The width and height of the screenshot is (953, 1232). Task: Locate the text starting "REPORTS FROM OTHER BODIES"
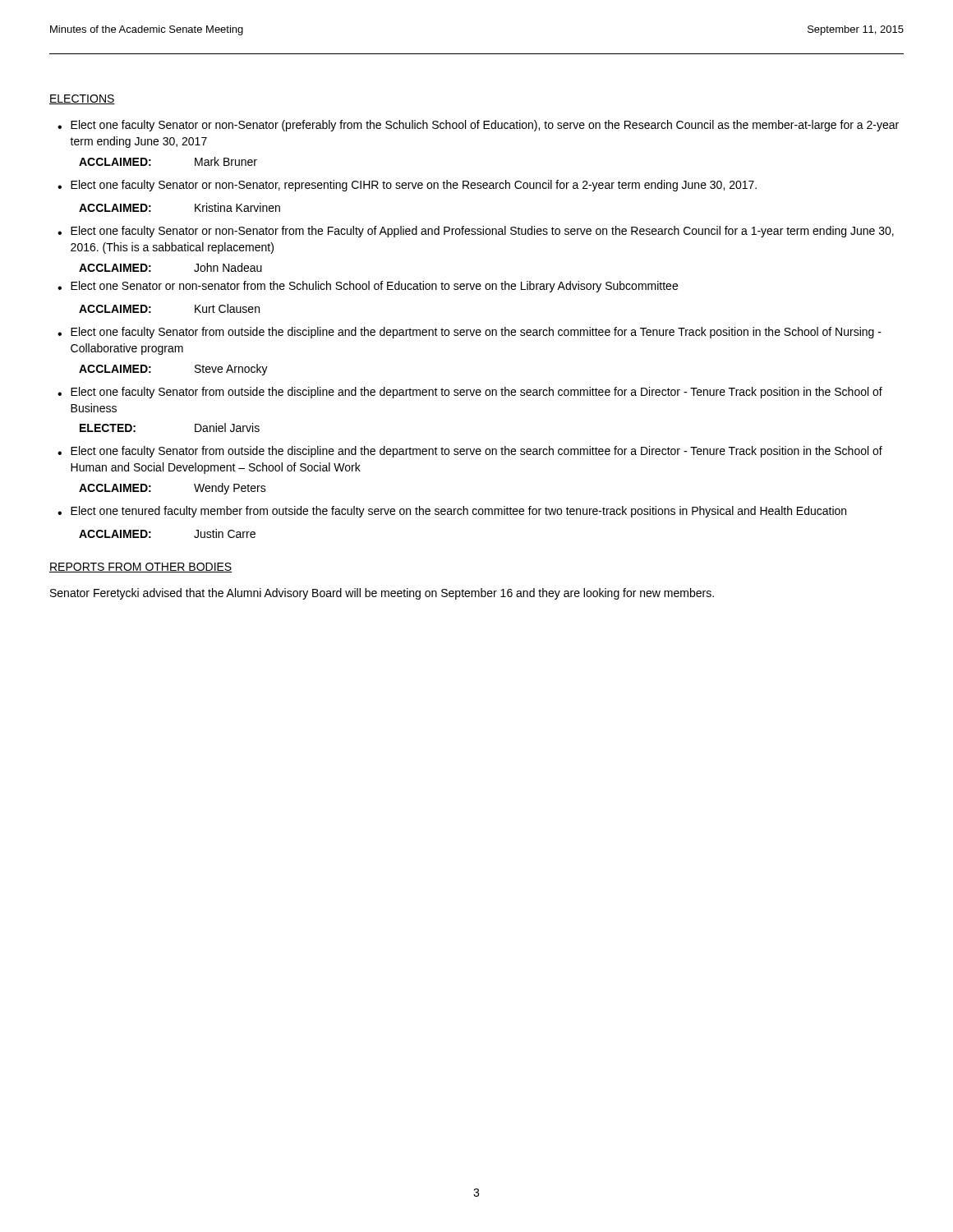coord(141,567)
